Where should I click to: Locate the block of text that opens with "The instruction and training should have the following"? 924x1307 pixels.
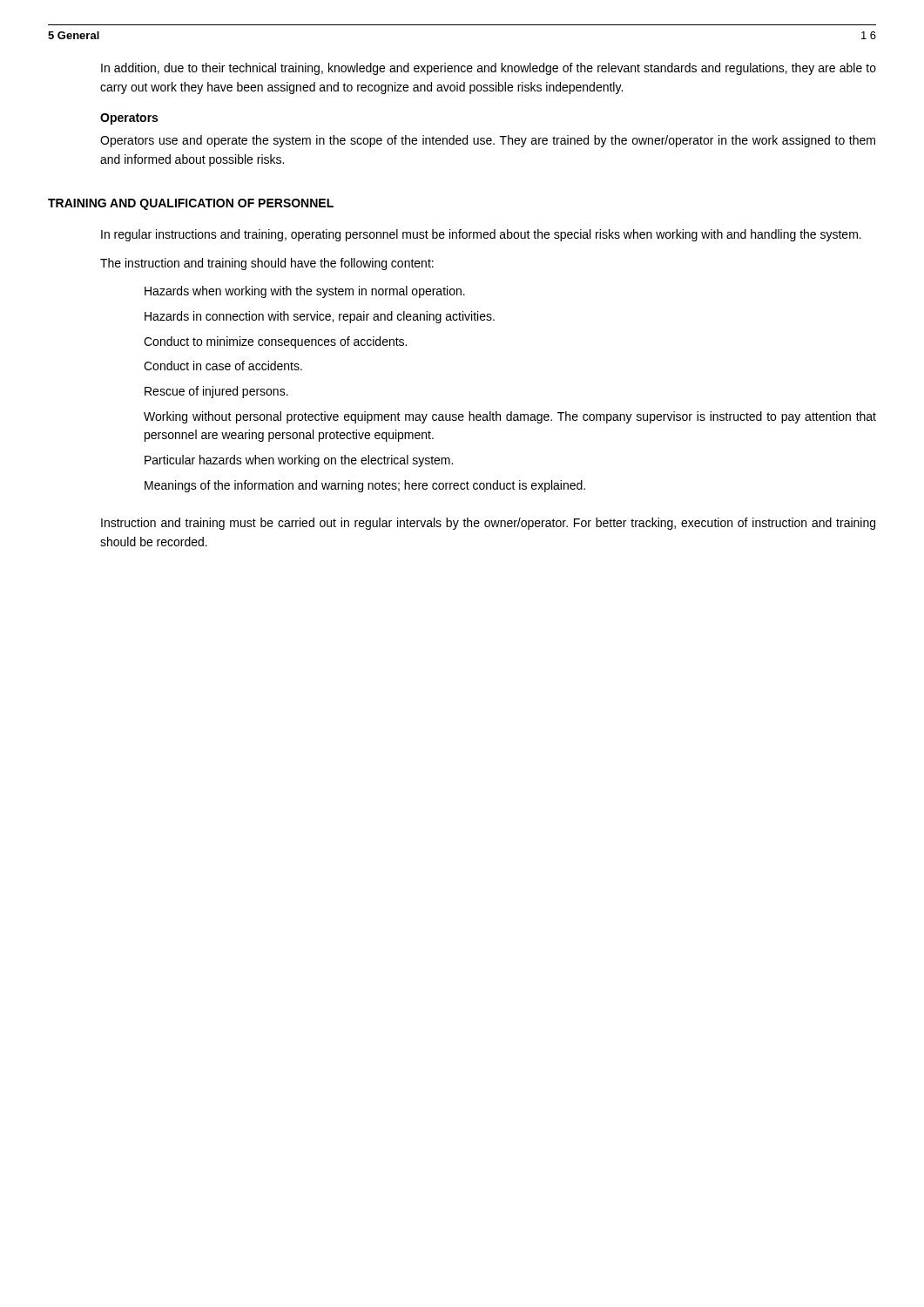click(x=267, y=264)
